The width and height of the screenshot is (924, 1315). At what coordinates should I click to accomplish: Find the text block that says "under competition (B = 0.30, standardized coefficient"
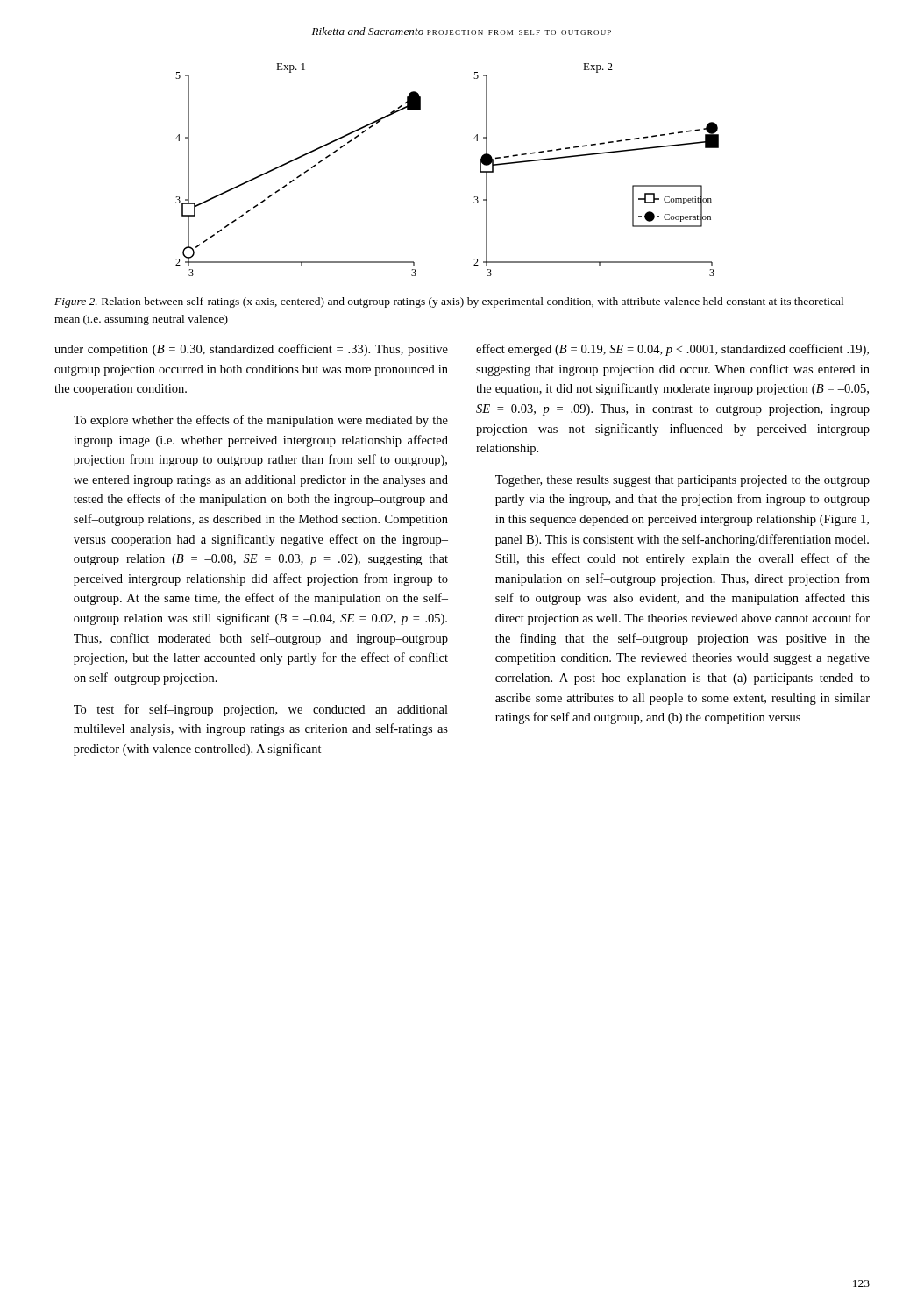coord(251,549)
